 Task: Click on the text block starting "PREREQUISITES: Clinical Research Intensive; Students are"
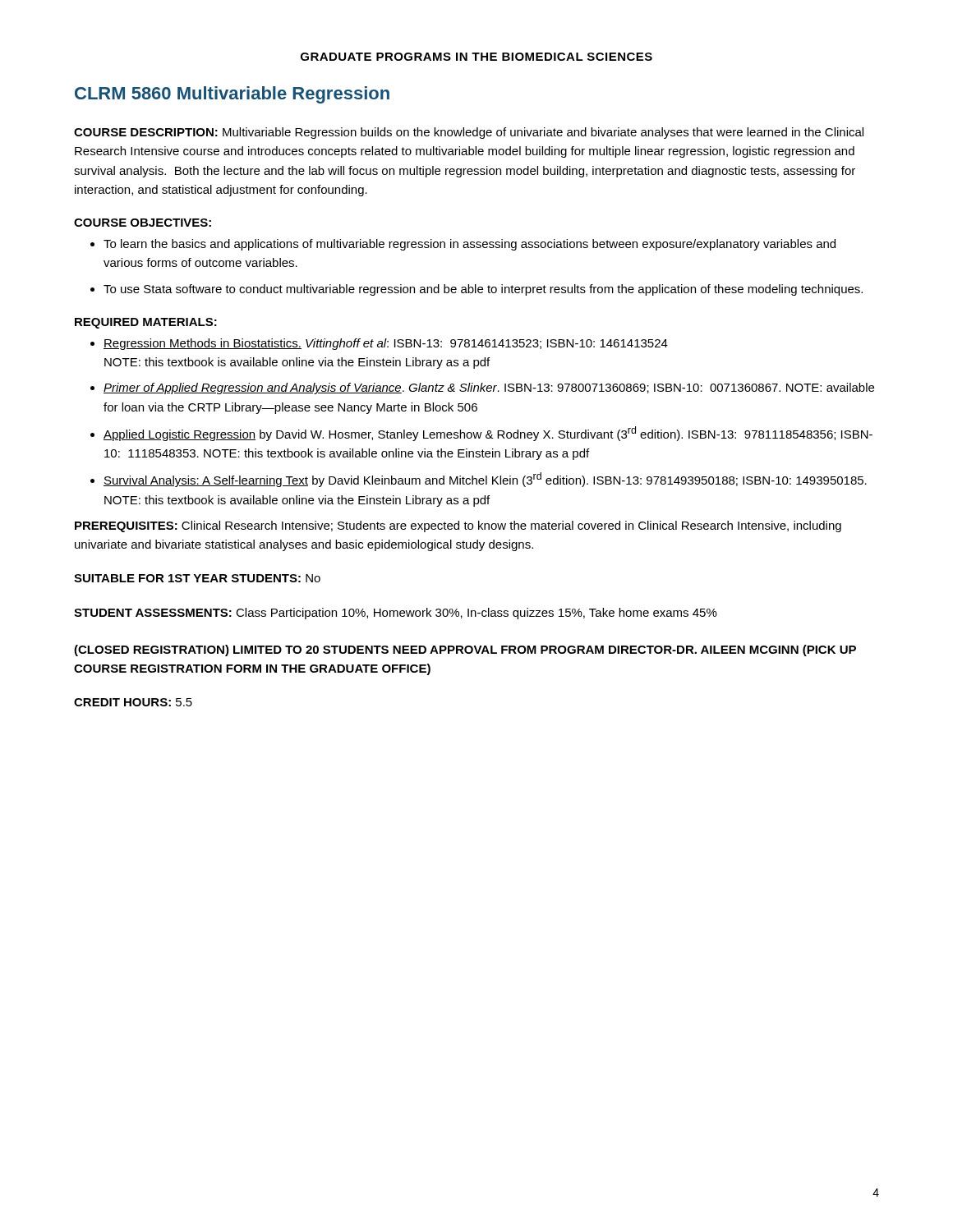click(x=458, y=535)
